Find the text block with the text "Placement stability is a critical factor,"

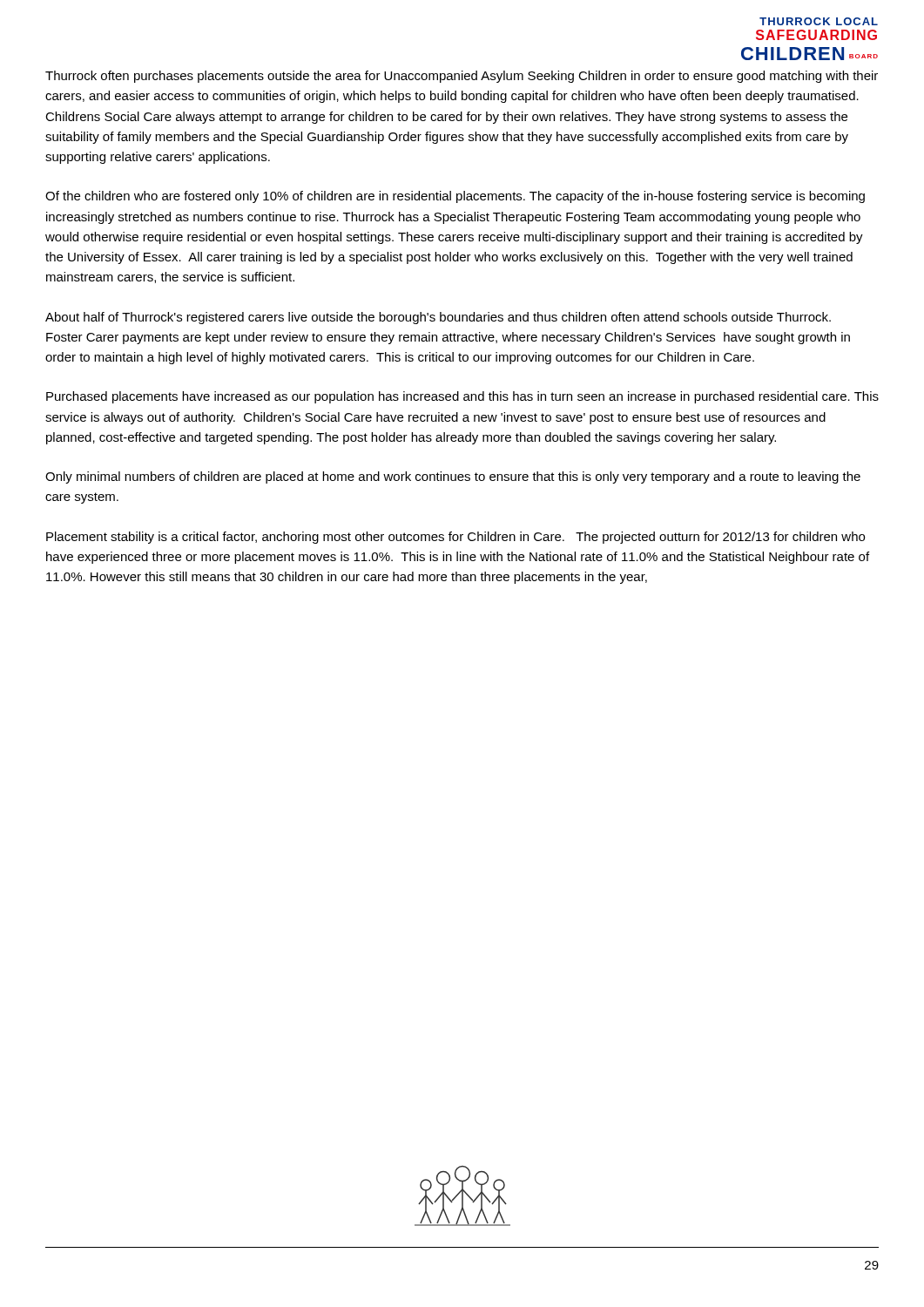click(x=457, y=556)
